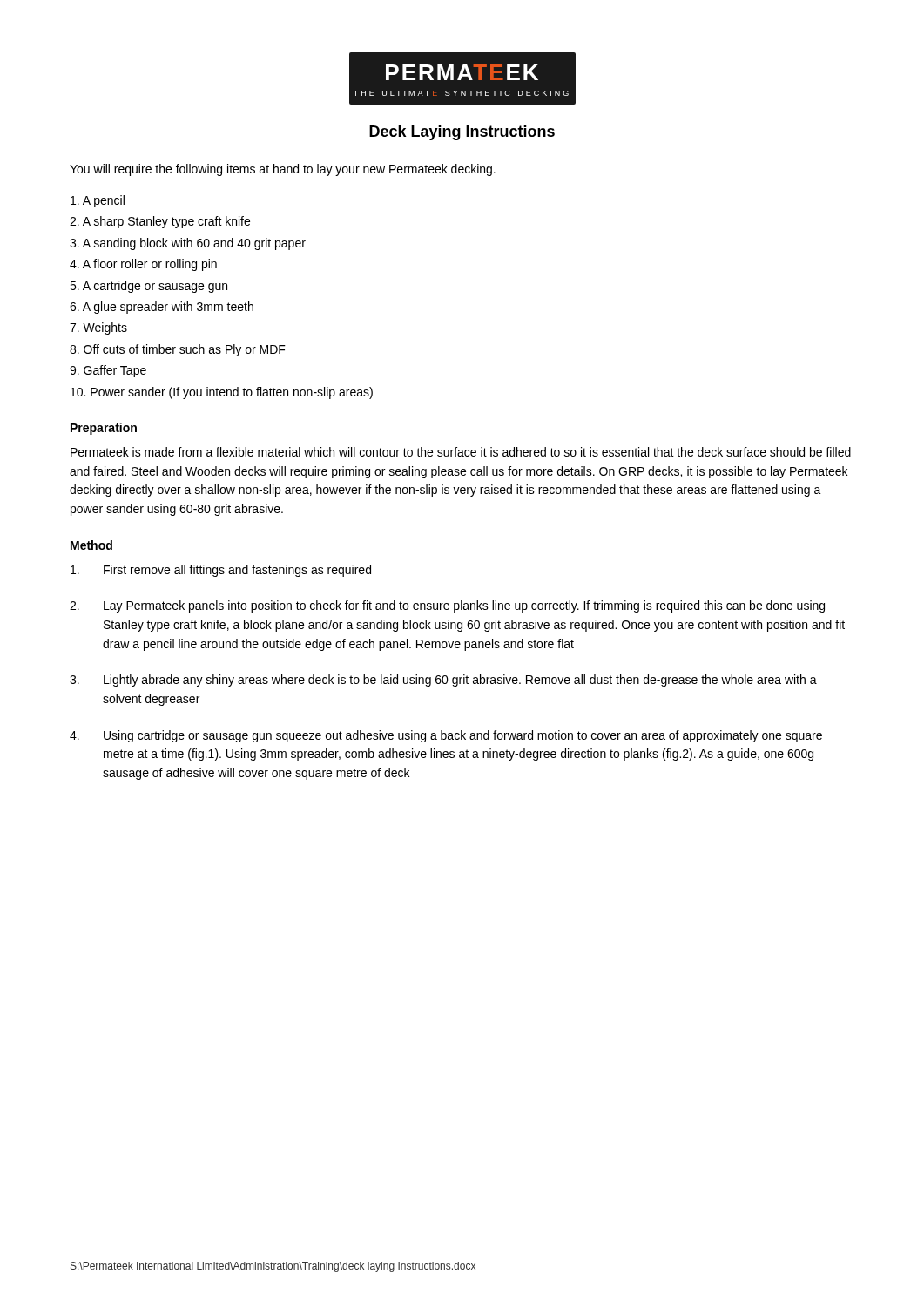Image resolution: width=924 pixels, height=1307 pixels.
Task: Click on the list item containing "4. A floor roller or rolling pin"
Action: (144, 264)
